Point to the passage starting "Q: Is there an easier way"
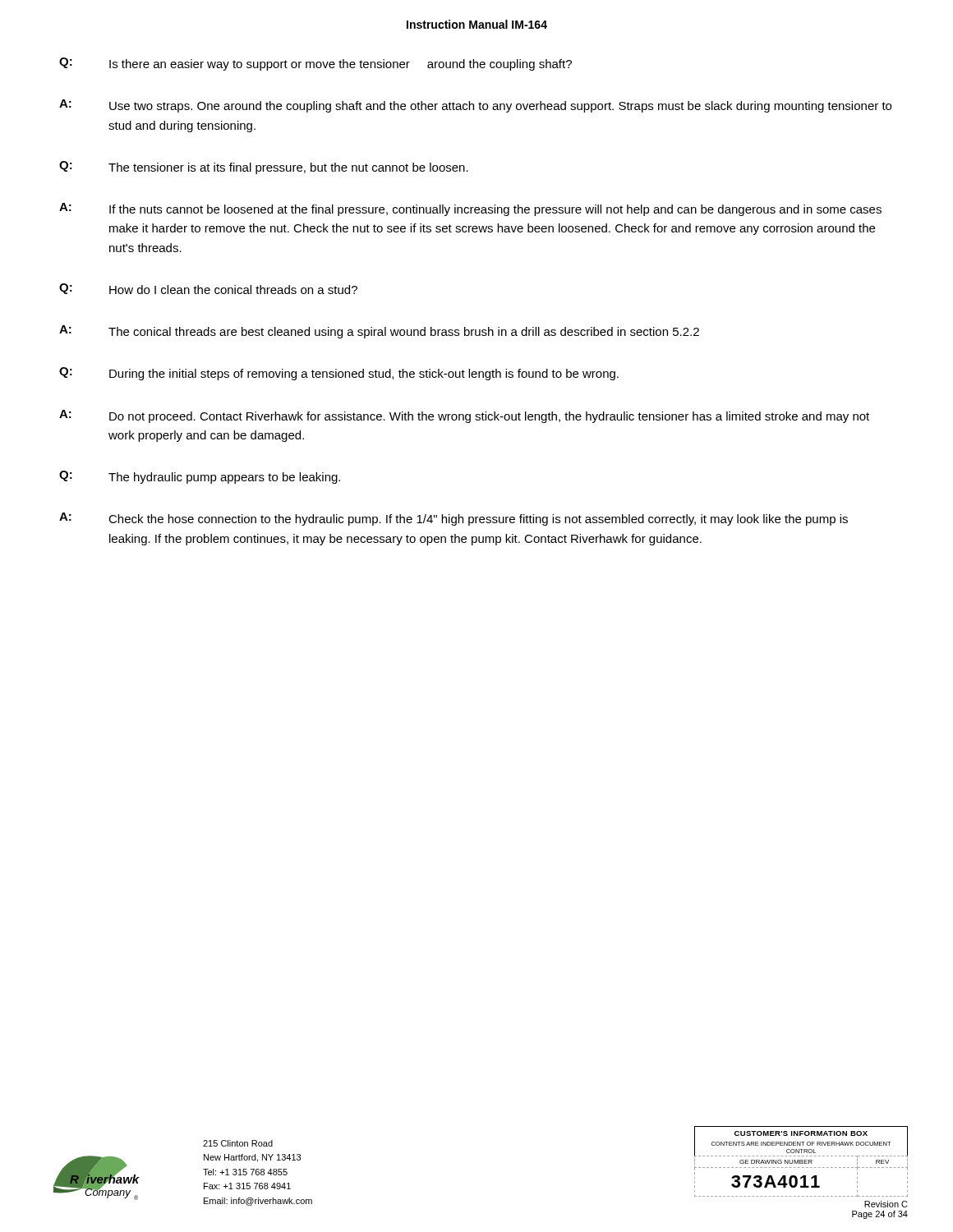Screen dimensions: 1232x953 pos(476,64)
